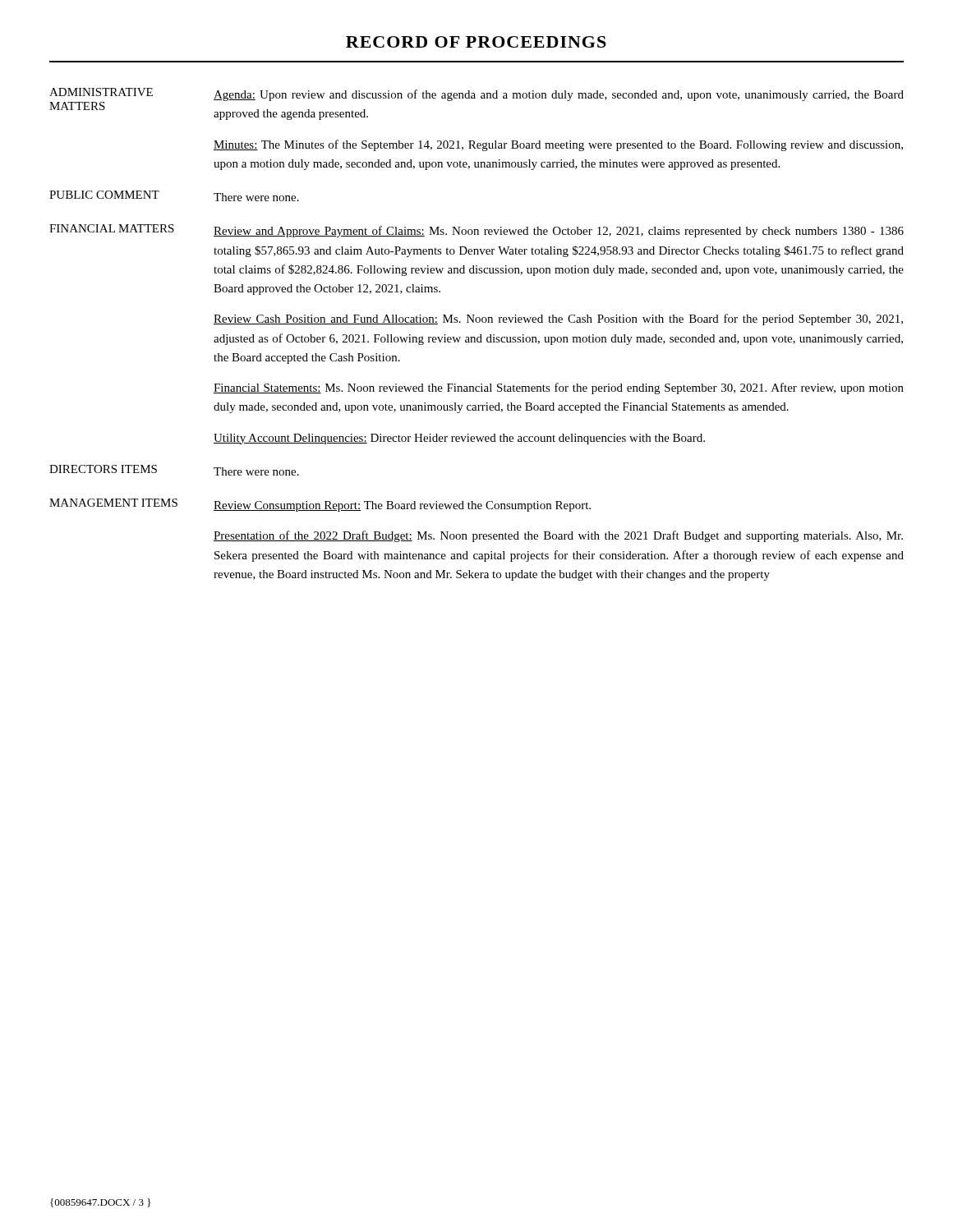
Task: Locate the element starting "MANAGEMENT ITEMS"
Action: click(114, 503)
